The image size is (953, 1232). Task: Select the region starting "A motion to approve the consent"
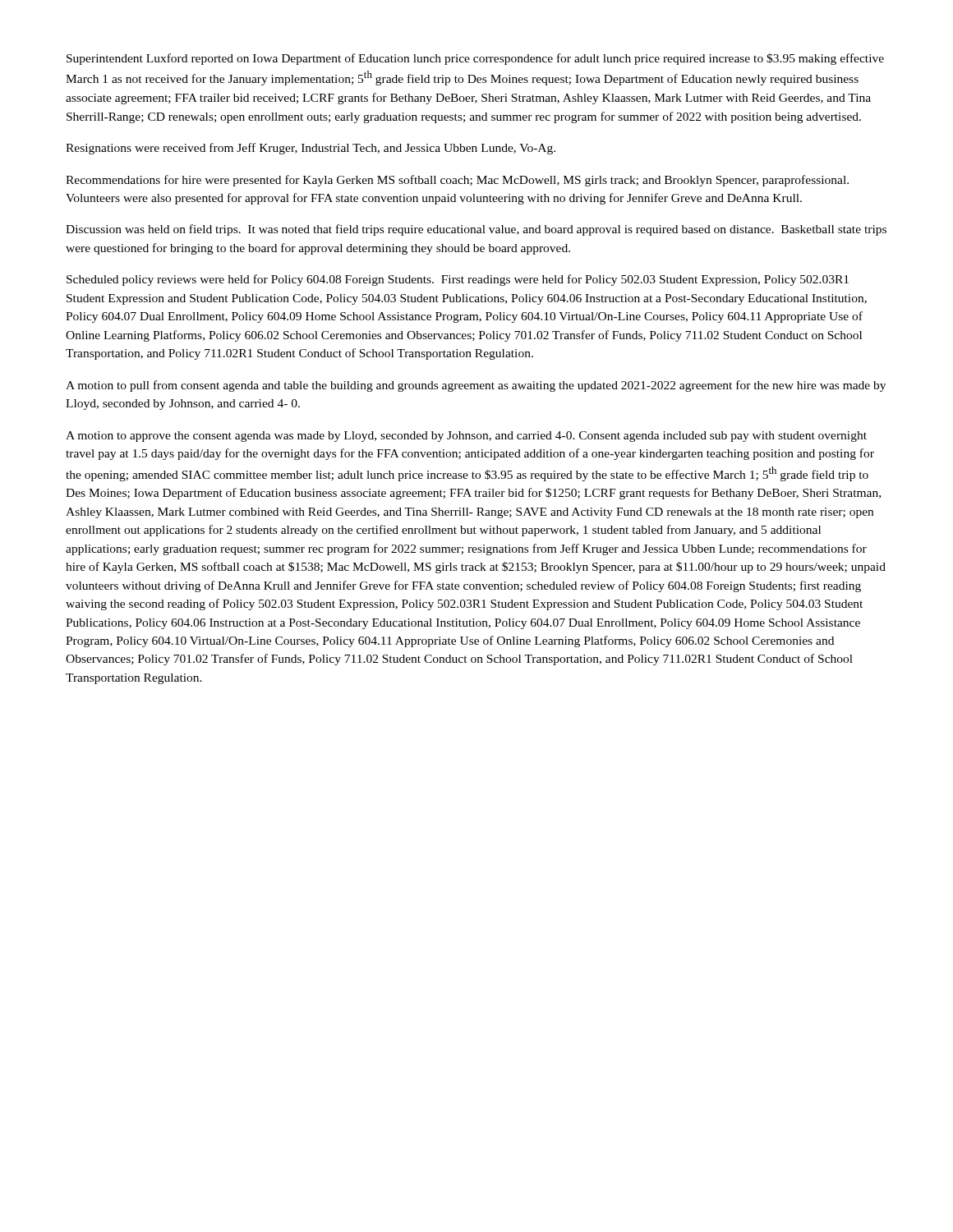click(x=476, y=556)
